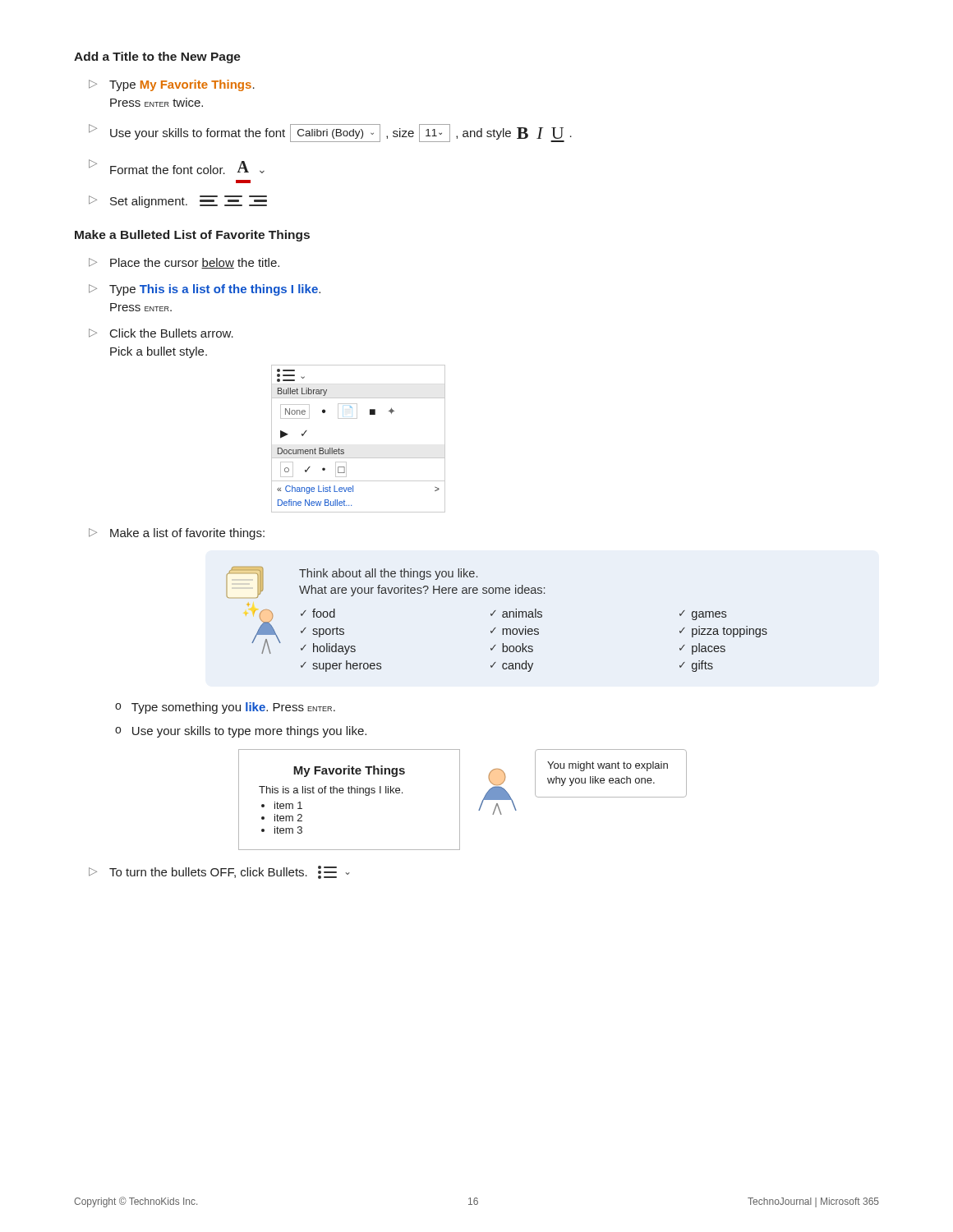Find "▷ Place the cursor below the title." on this page
The width and height of the screenshot is (953, 1232).
point(184,263)
